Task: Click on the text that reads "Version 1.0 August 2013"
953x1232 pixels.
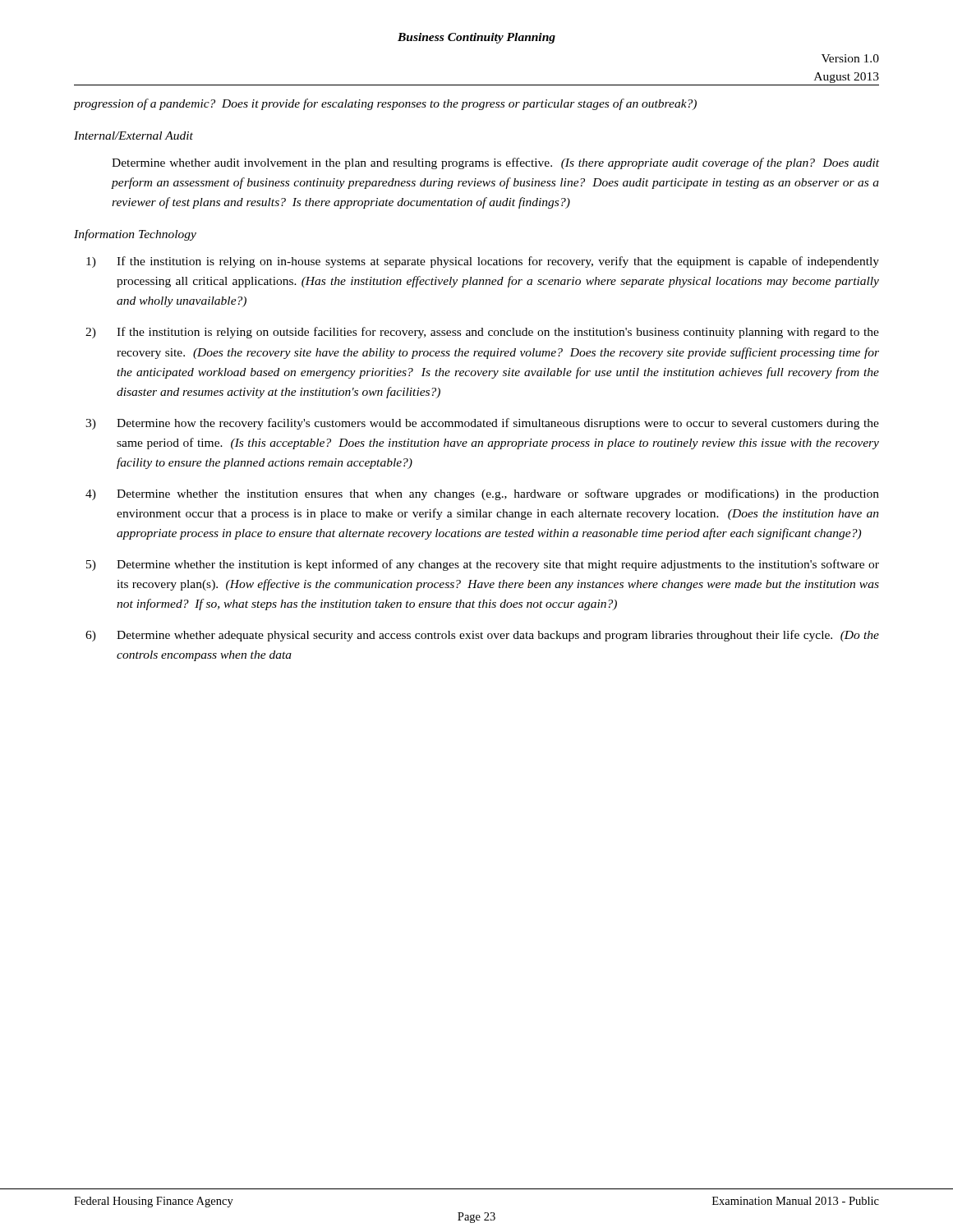Action: click(846, 67)
